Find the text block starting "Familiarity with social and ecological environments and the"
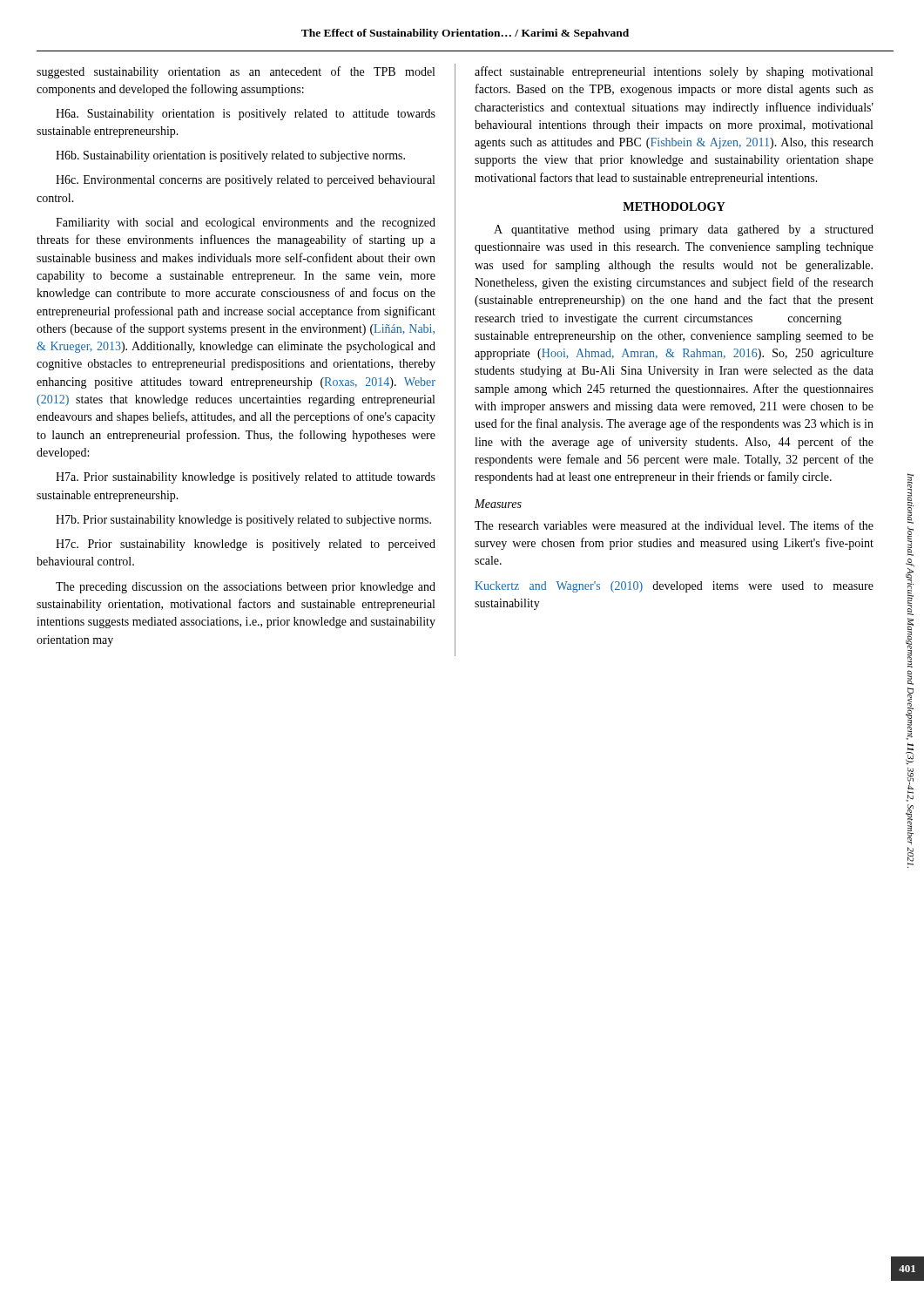924x1307 pixels. coord(236,338)
